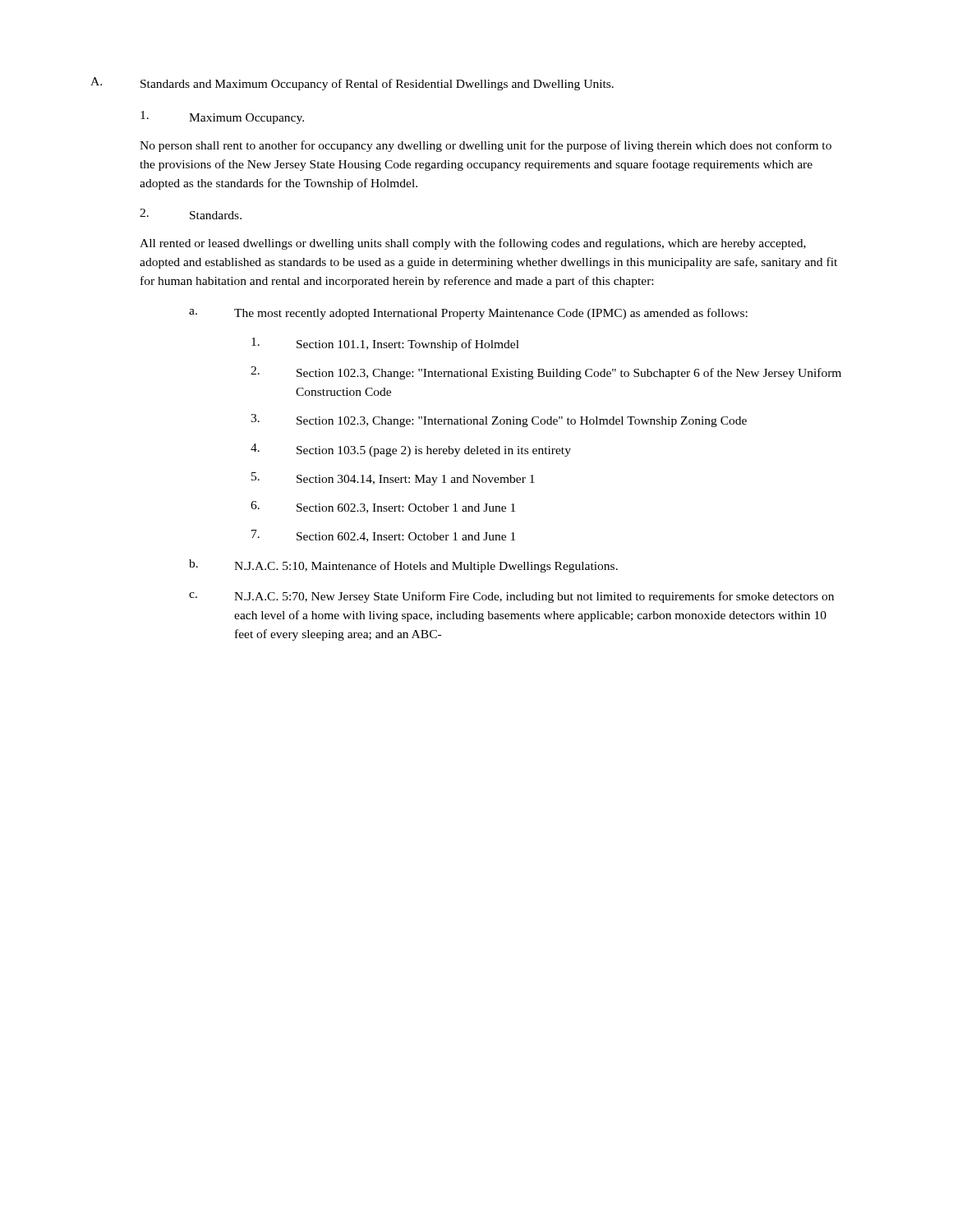Image resolution: width=953 pixels, height=1232 pixels.
Task: Point to the region starting "Maximum Occupancy."
Action: [222, 117]
